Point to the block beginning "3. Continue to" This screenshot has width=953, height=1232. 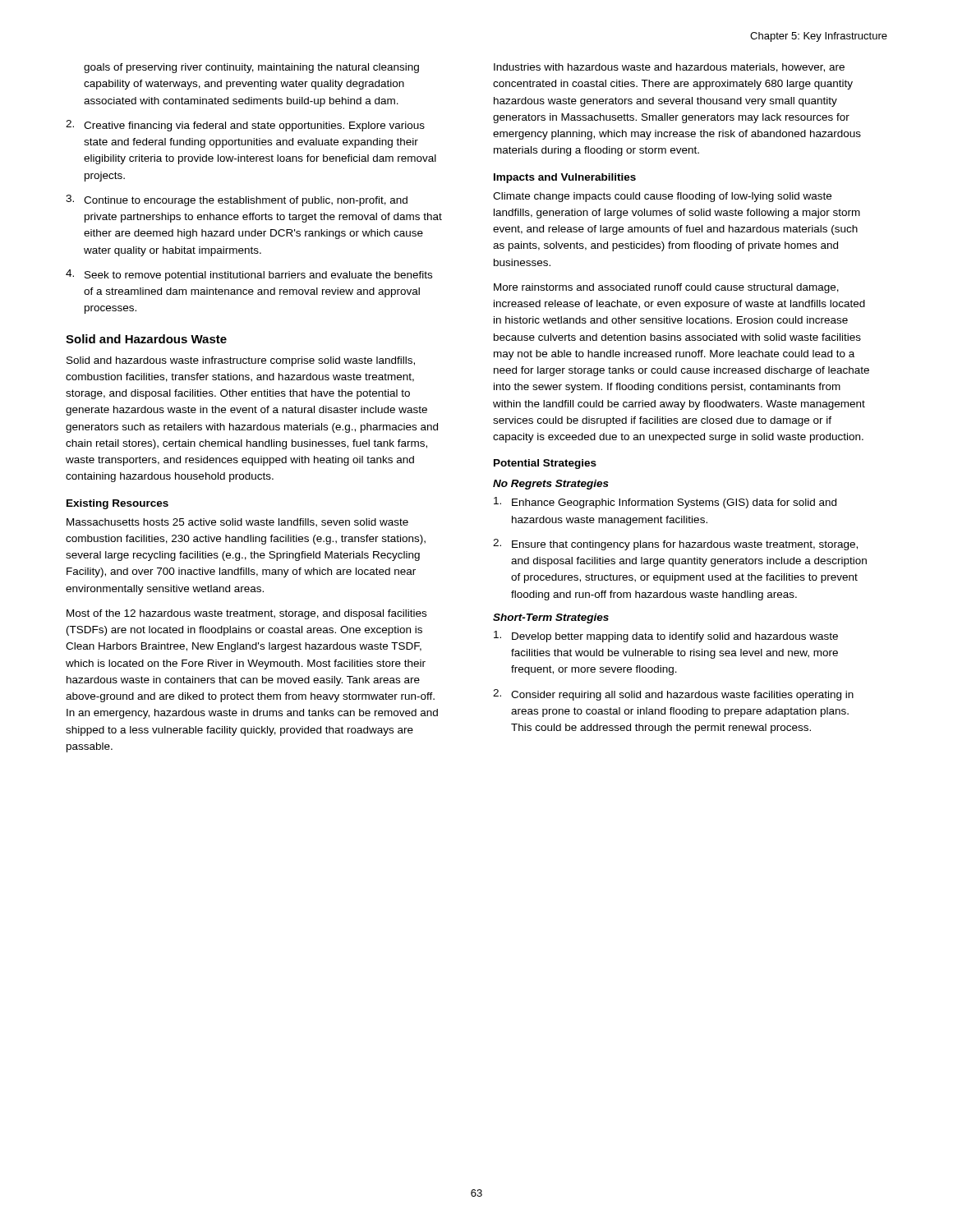point(255,225)
